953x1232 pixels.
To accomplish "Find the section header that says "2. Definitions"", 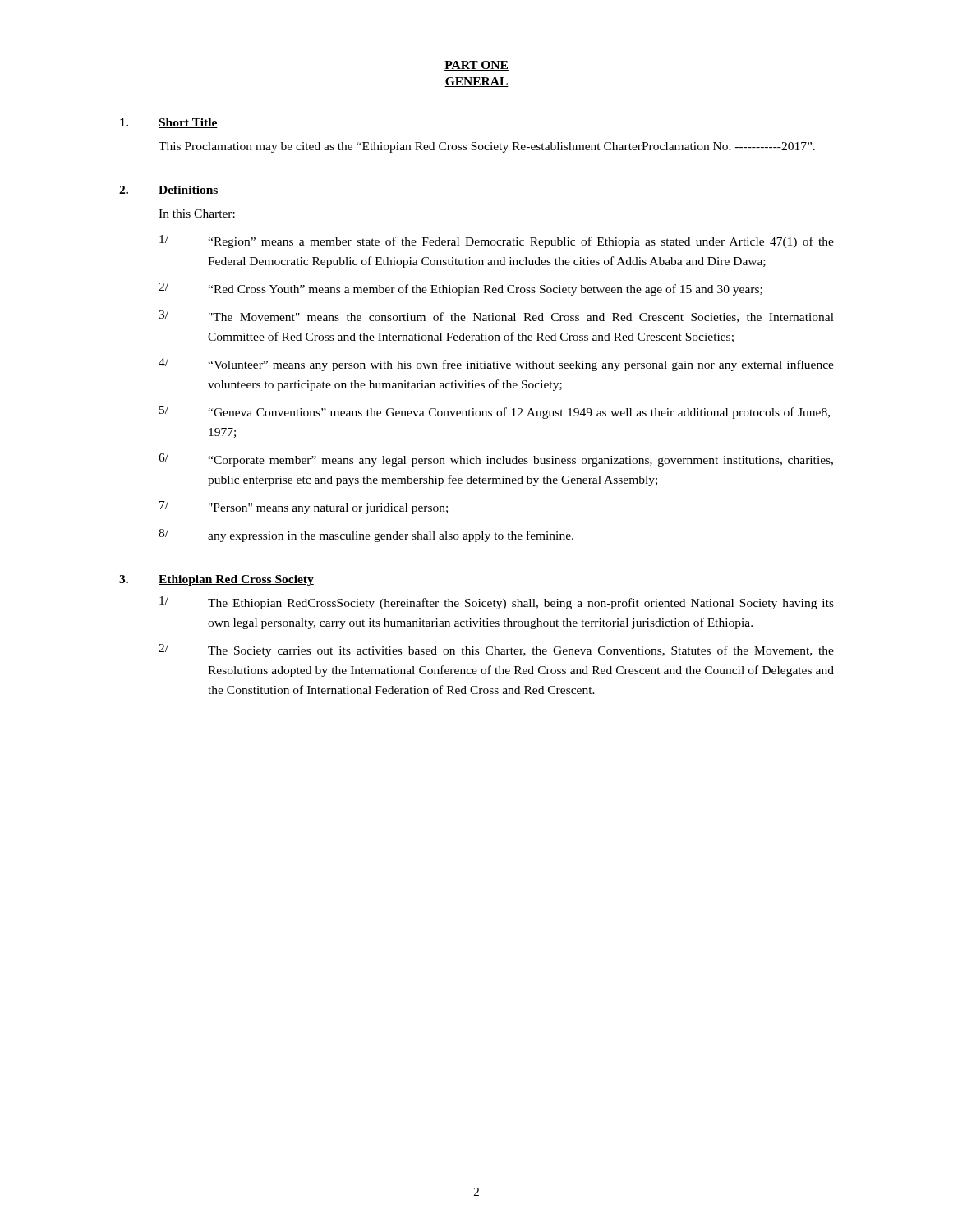I will pyautogui.click(x=169, y=190).
